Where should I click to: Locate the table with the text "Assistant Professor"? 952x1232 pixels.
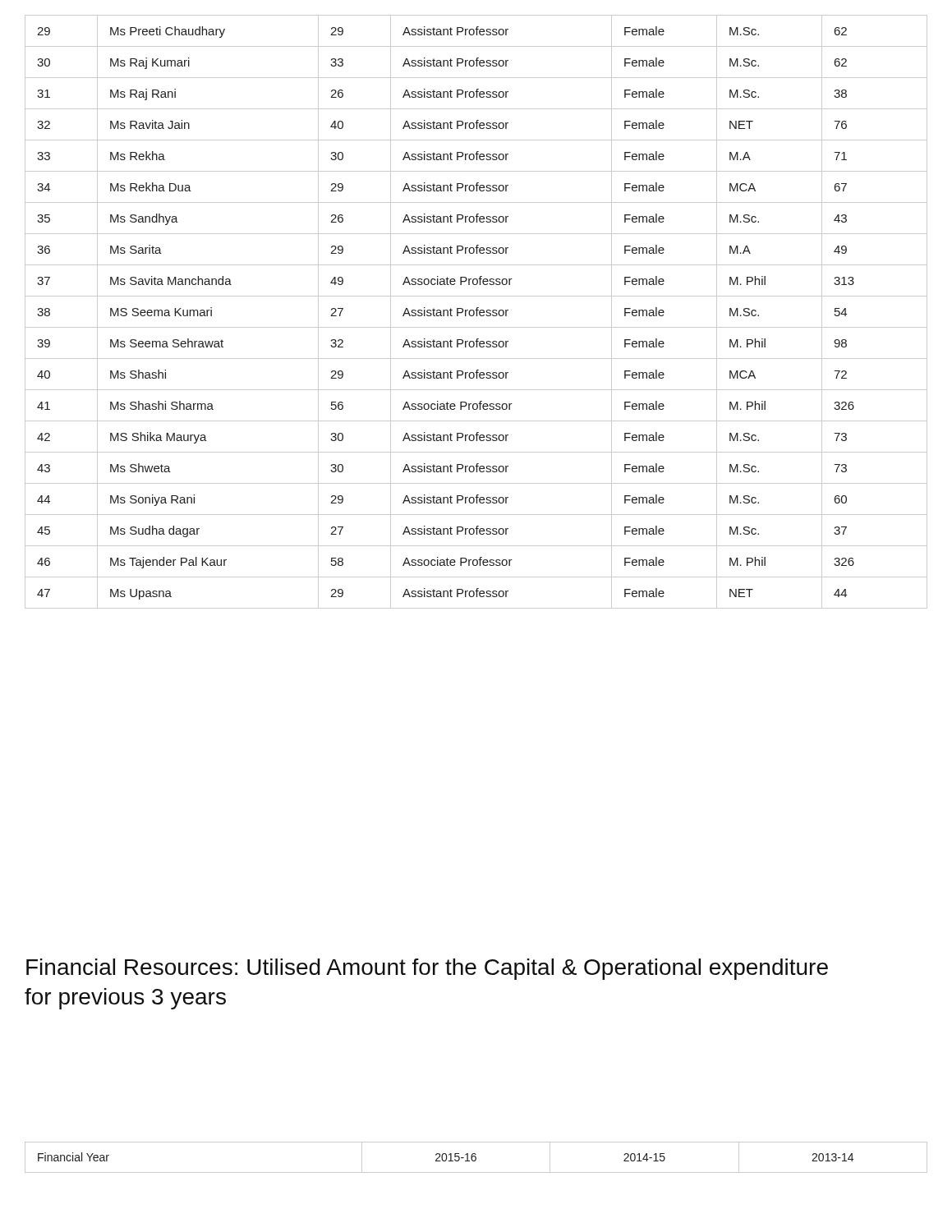coord(476,312)
